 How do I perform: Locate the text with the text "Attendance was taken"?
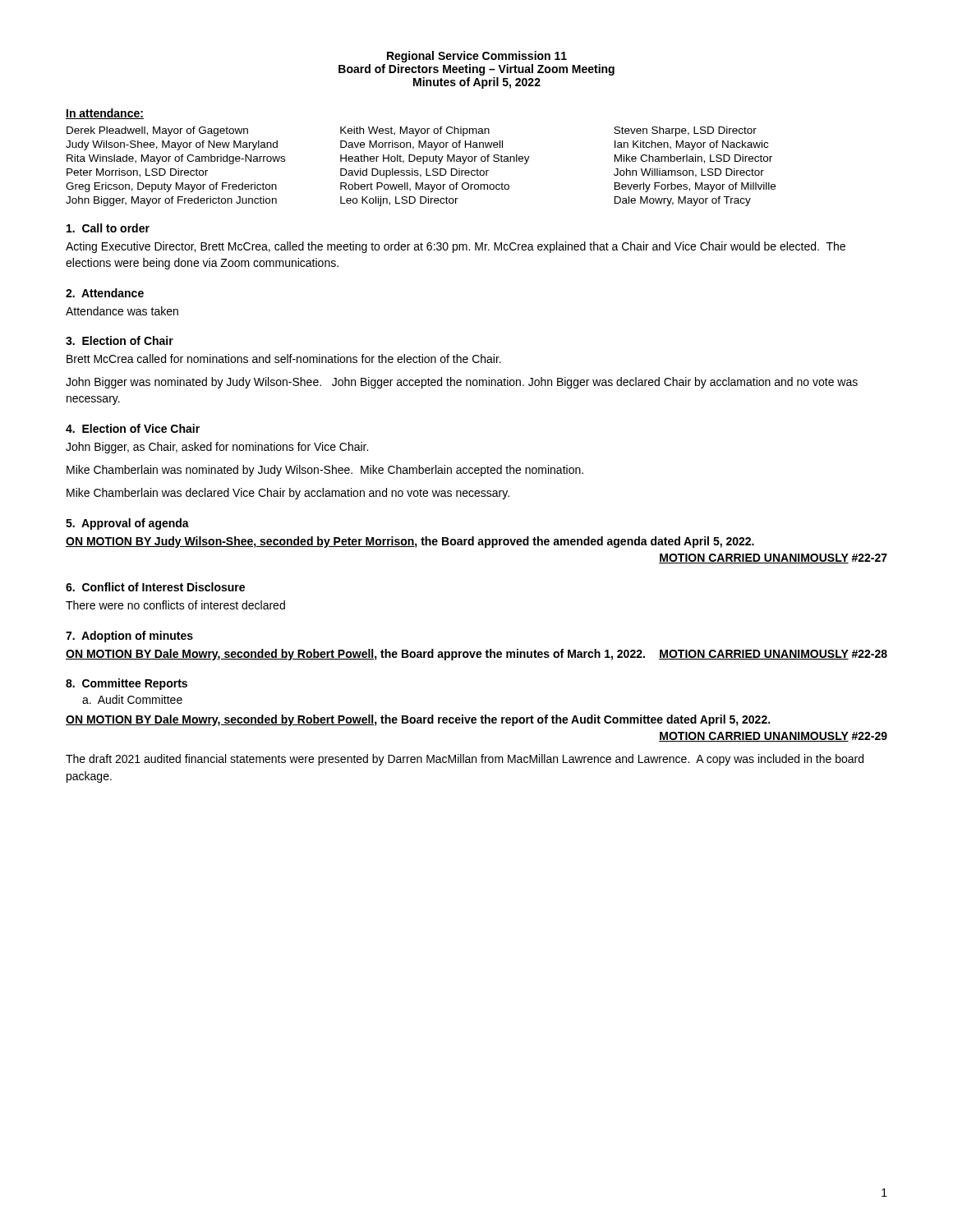click(x=122, y=311)
